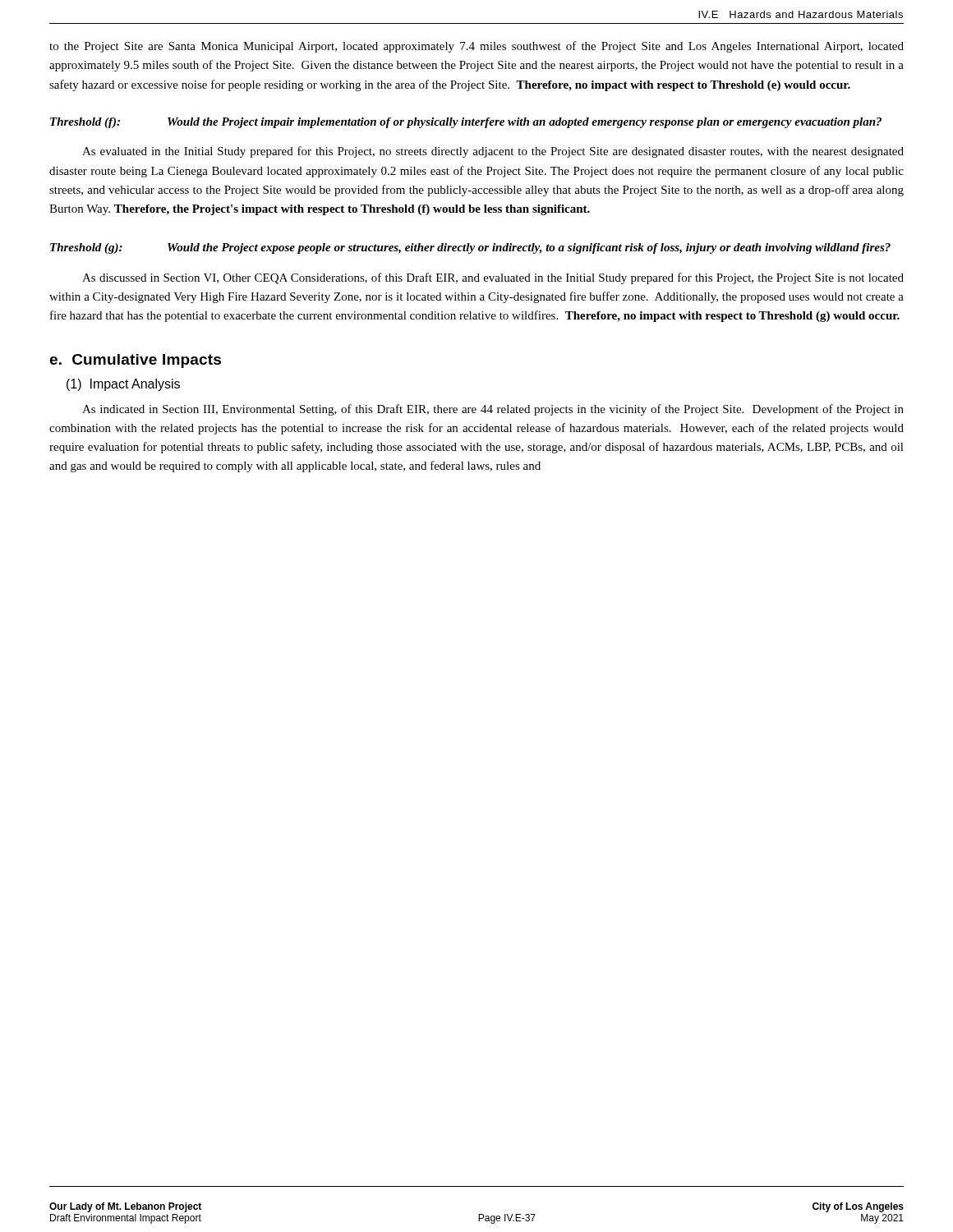Click on the text block starting "to the Project"
The image size is (953, 1232).
click(476, 65)
